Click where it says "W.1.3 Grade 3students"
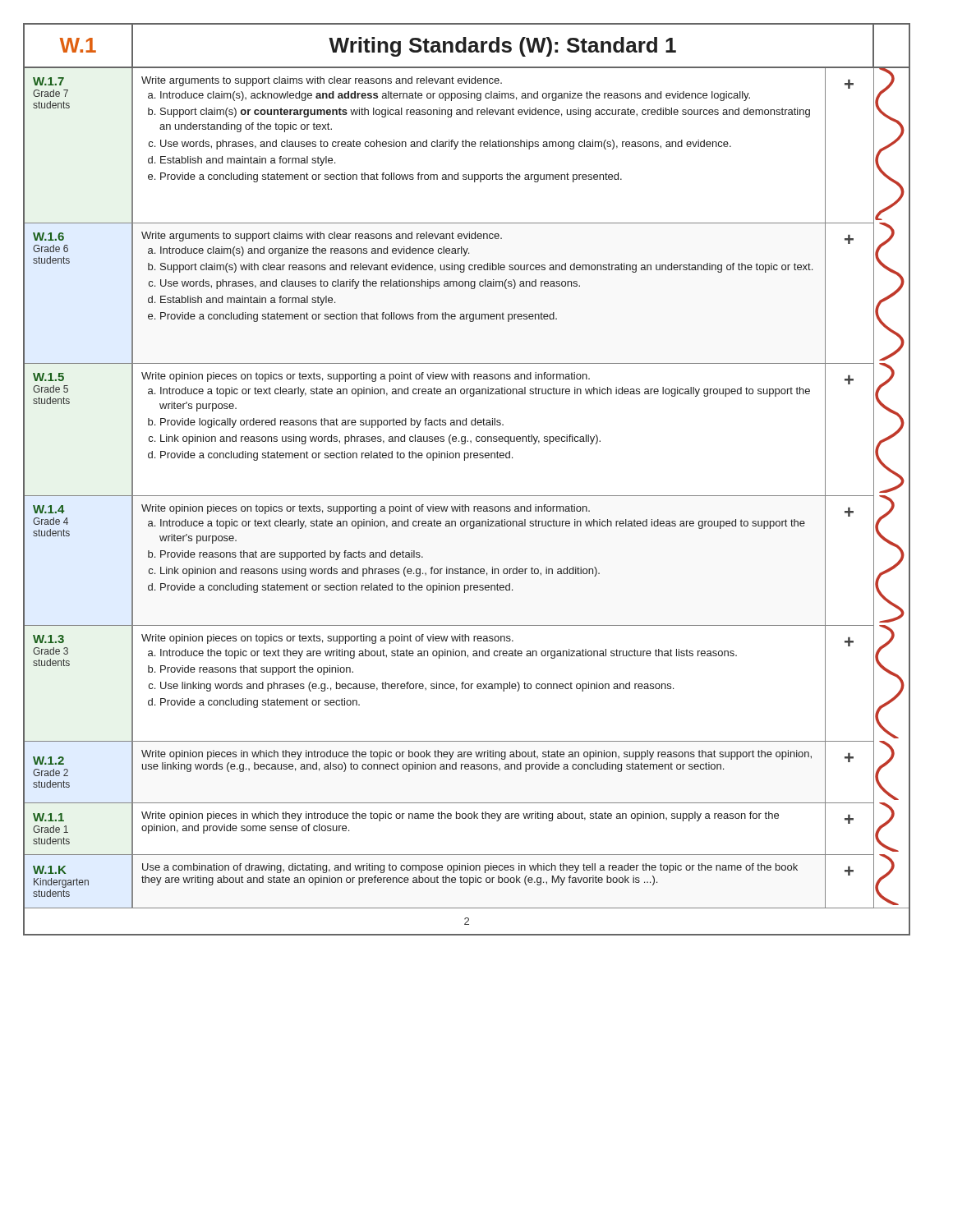Image resolution: width=953 pixels, height=1232 pixels. coord(78,650)
